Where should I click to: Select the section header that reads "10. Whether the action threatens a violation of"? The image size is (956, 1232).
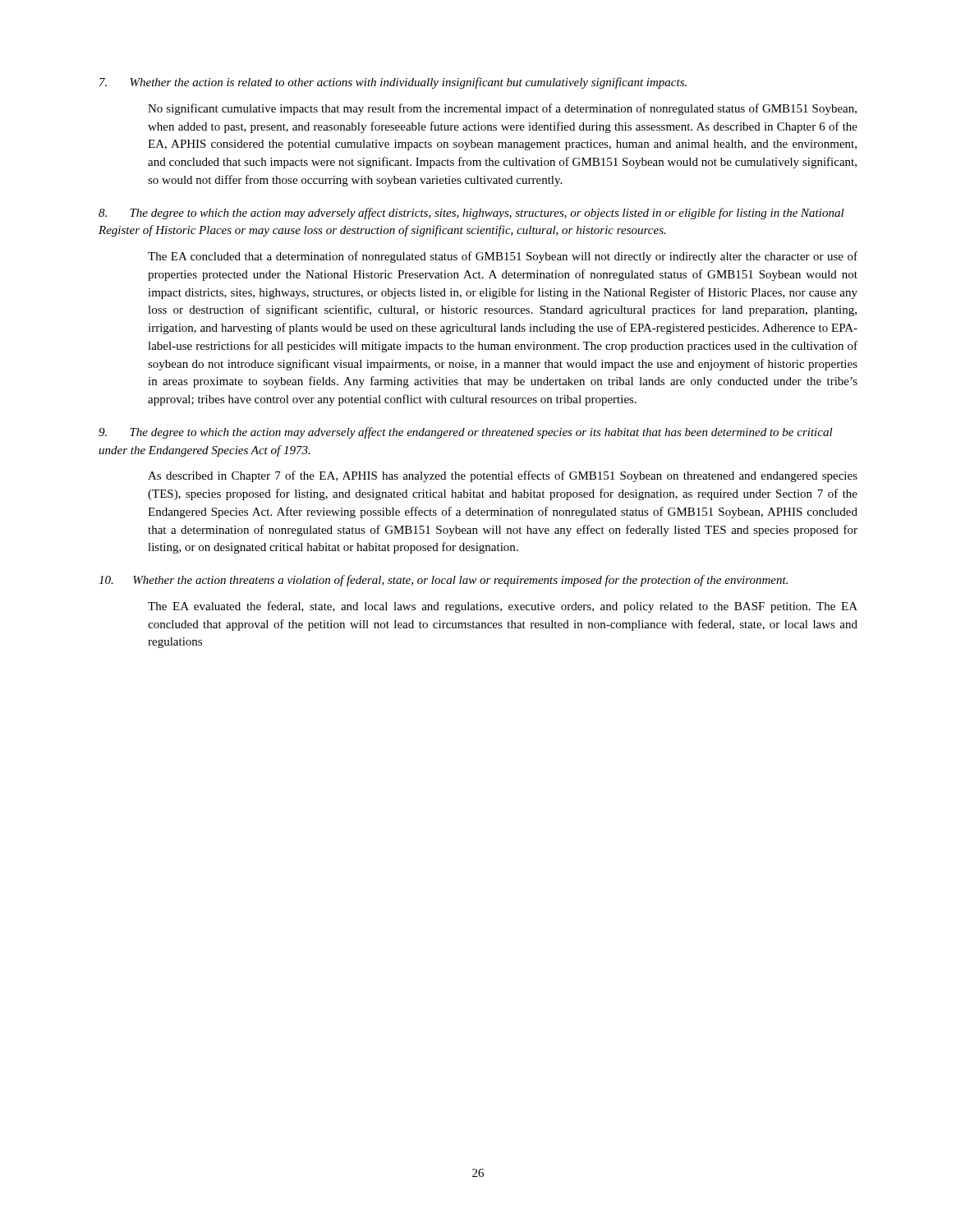click(444, 580)
